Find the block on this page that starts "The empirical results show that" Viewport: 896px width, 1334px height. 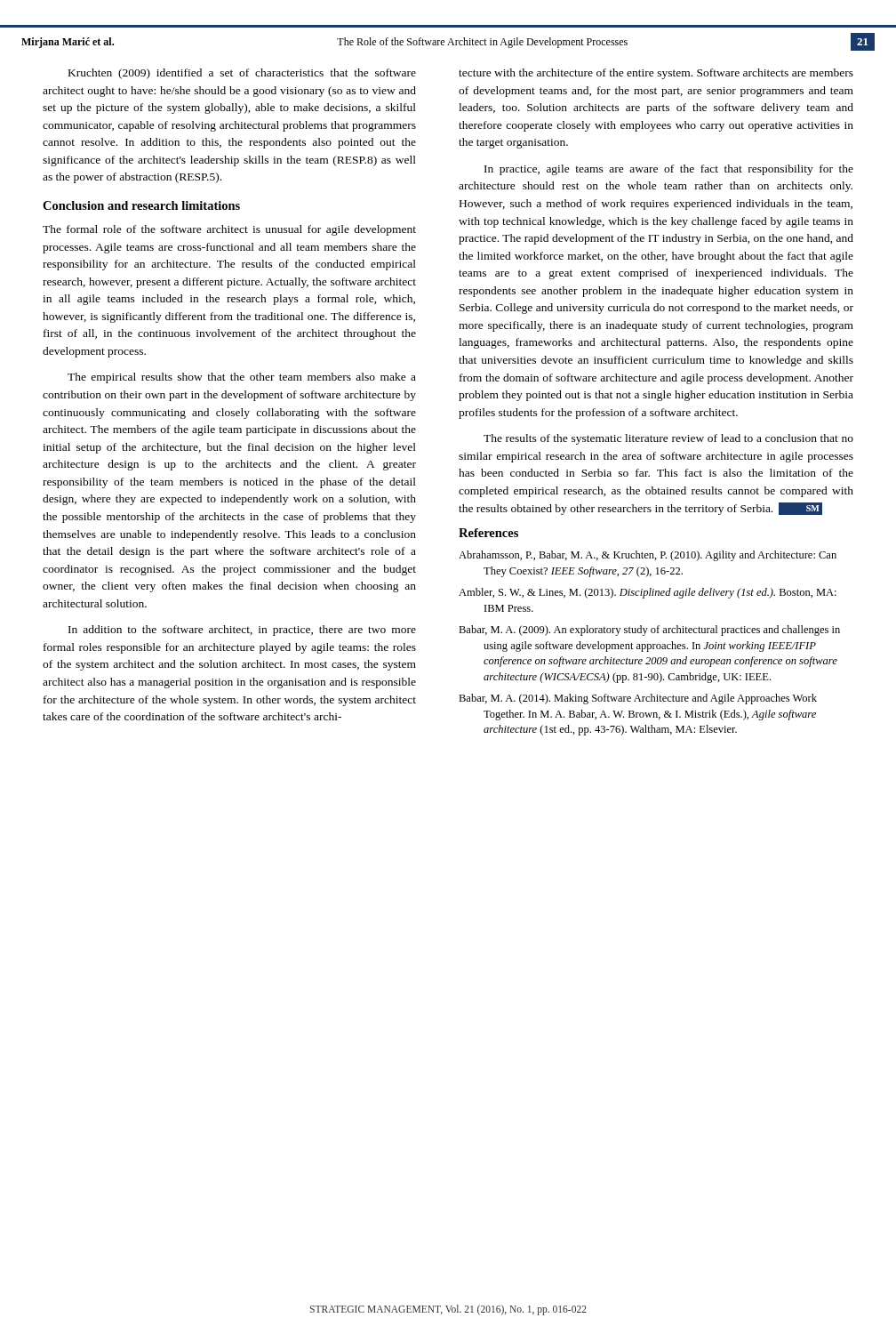229,490
